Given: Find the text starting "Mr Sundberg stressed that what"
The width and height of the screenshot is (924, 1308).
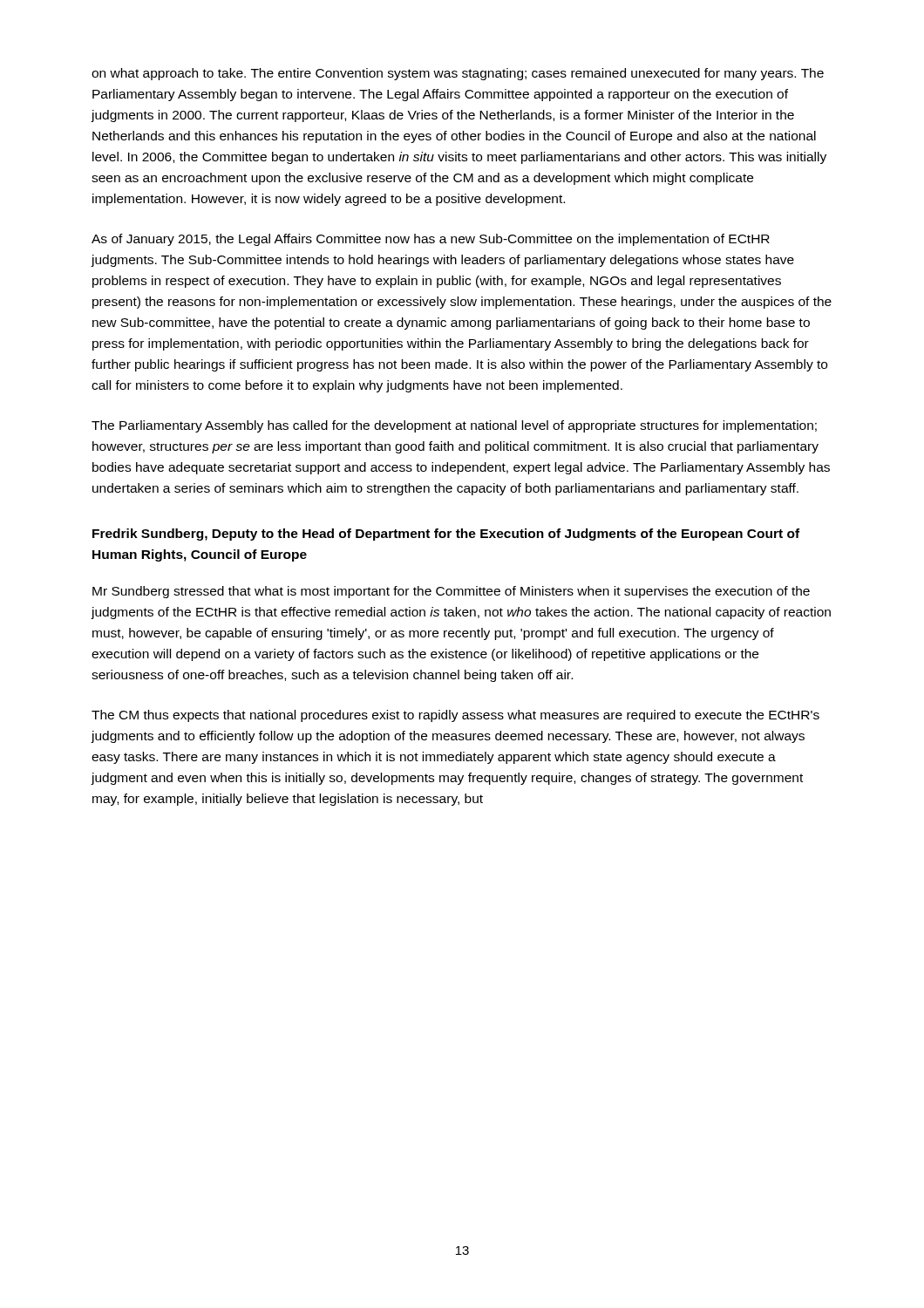Looking at the screenshot, I should [x=462, y=633].
